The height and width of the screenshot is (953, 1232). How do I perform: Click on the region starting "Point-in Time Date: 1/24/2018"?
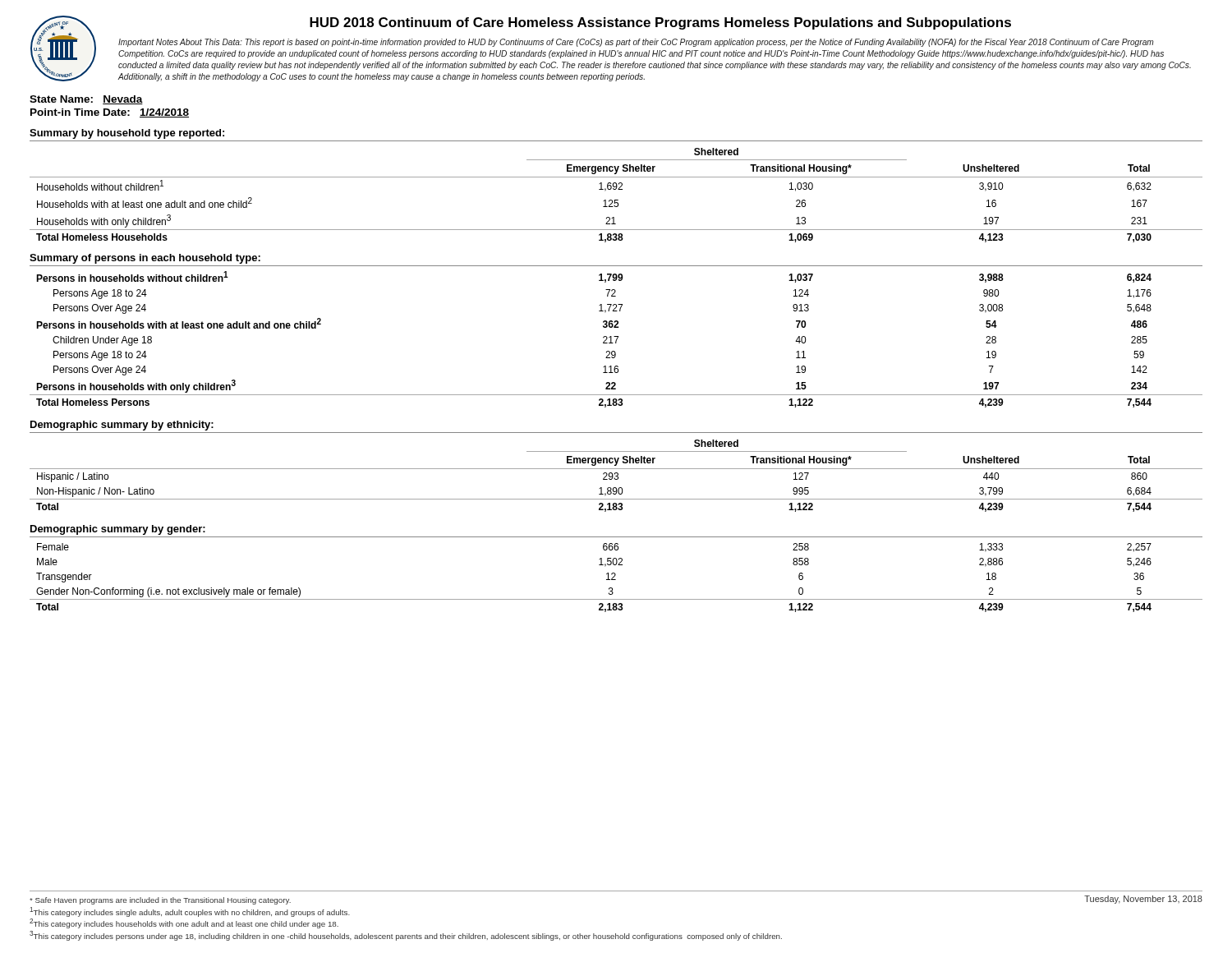click(x=109, y=112)
